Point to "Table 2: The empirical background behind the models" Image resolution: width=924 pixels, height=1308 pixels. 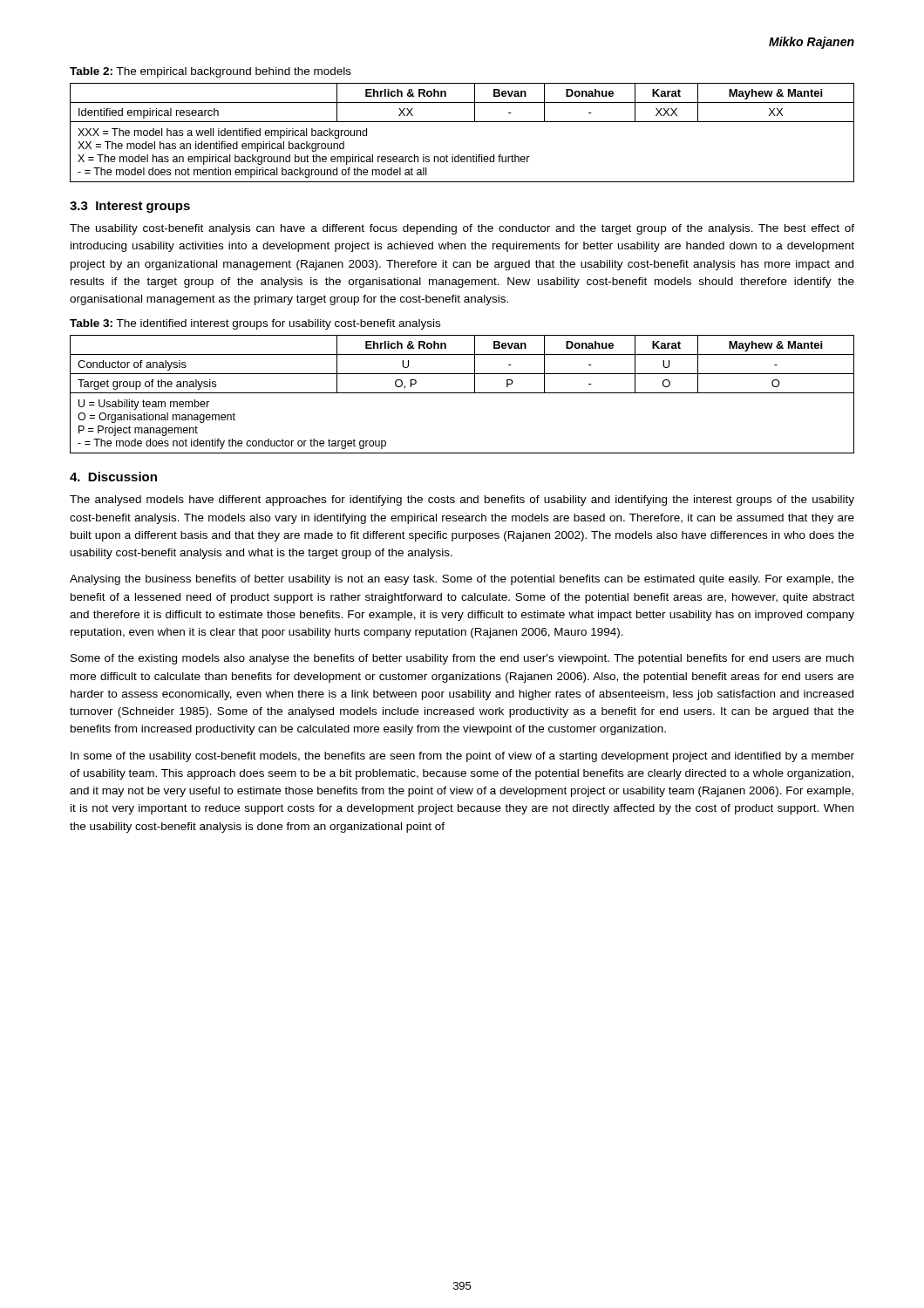click(210, 71)
